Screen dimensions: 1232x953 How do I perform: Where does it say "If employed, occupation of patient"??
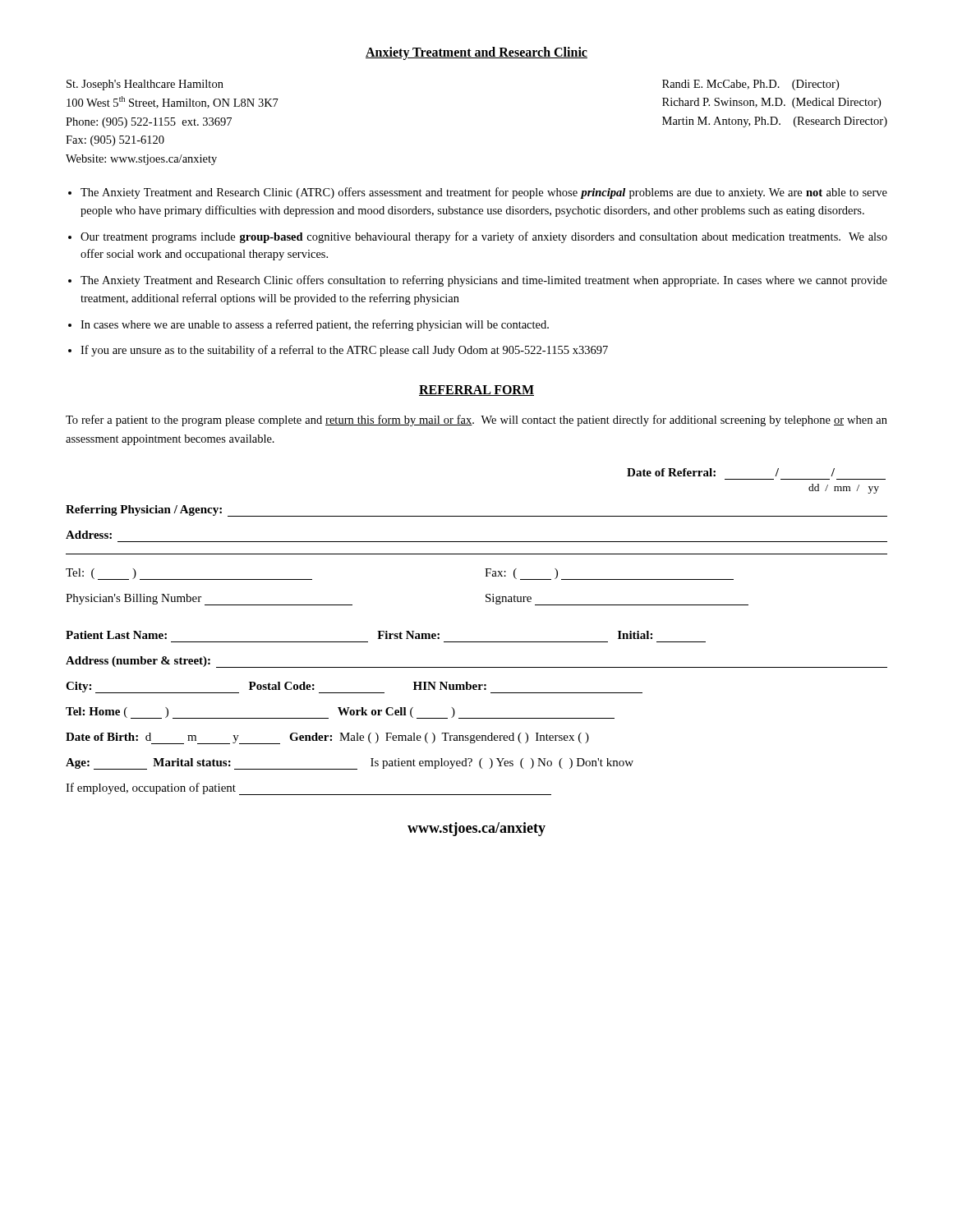(x=308, y=788)
